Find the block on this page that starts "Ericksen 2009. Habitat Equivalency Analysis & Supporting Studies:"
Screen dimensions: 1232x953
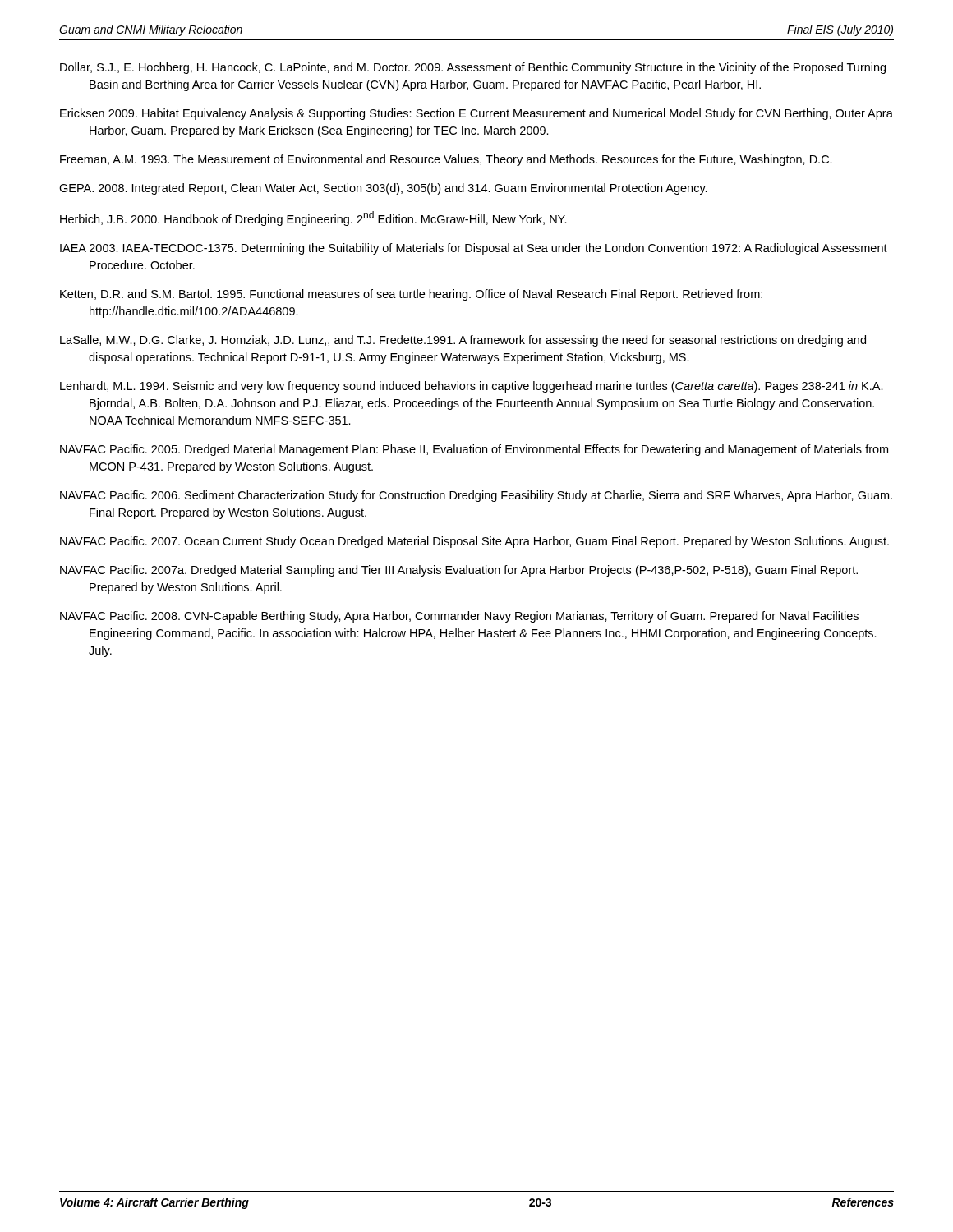coord(476,122)
